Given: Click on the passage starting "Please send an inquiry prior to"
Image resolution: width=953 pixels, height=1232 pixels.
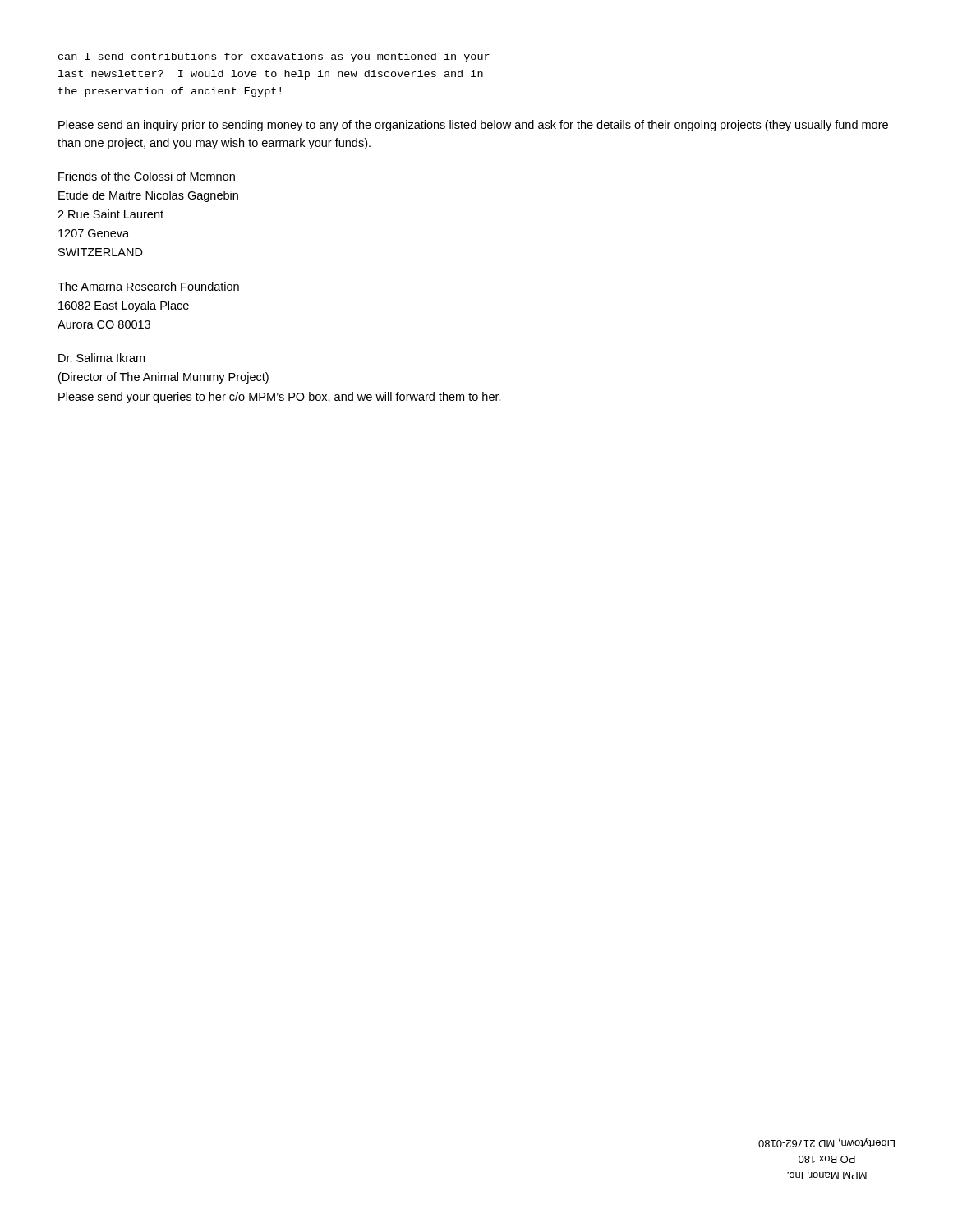Looking at the screenshot, I should (x=476, y=134).
